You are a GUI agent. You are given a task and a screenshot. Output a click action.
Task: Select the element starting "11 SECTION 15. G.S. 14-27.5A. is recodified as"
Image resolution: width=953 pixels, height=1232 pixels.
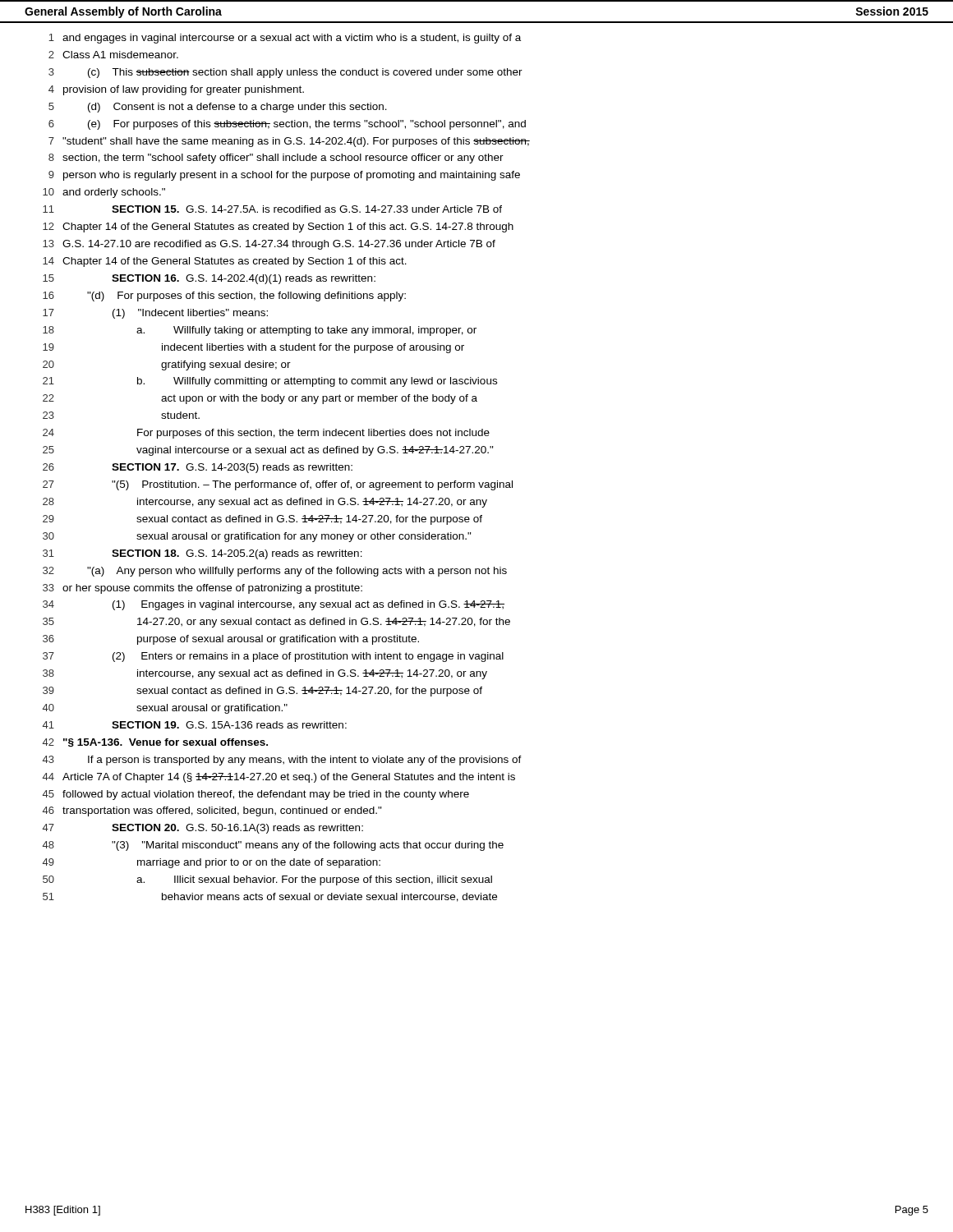[x=476, y=236]
